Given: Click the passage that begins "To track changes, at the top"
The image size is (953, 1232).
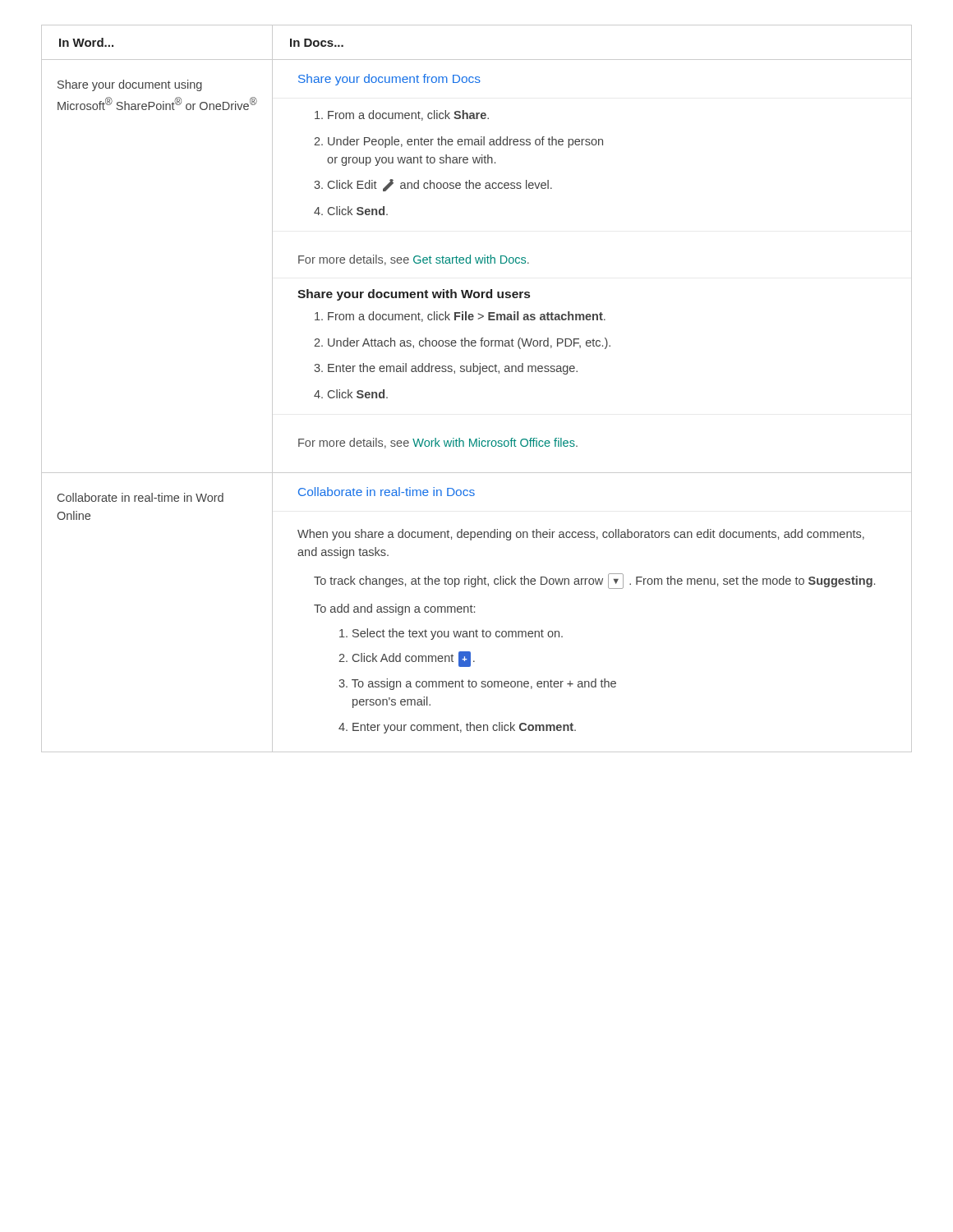Looking at the screenshot, I should click(x=595, y=581).
